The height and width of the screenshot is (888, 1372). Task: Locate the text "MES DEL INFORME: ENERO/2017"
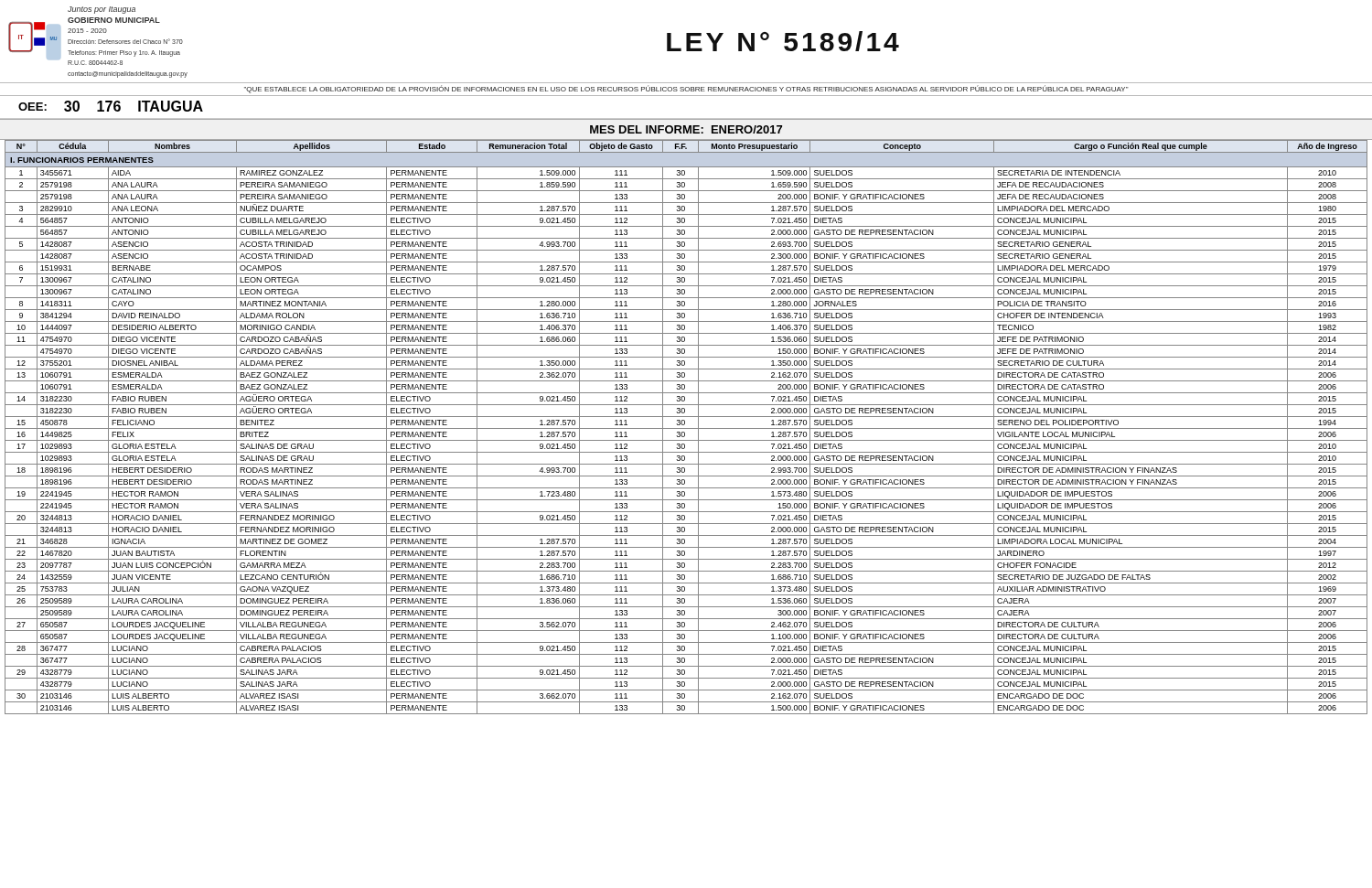(x=686, y=129)
